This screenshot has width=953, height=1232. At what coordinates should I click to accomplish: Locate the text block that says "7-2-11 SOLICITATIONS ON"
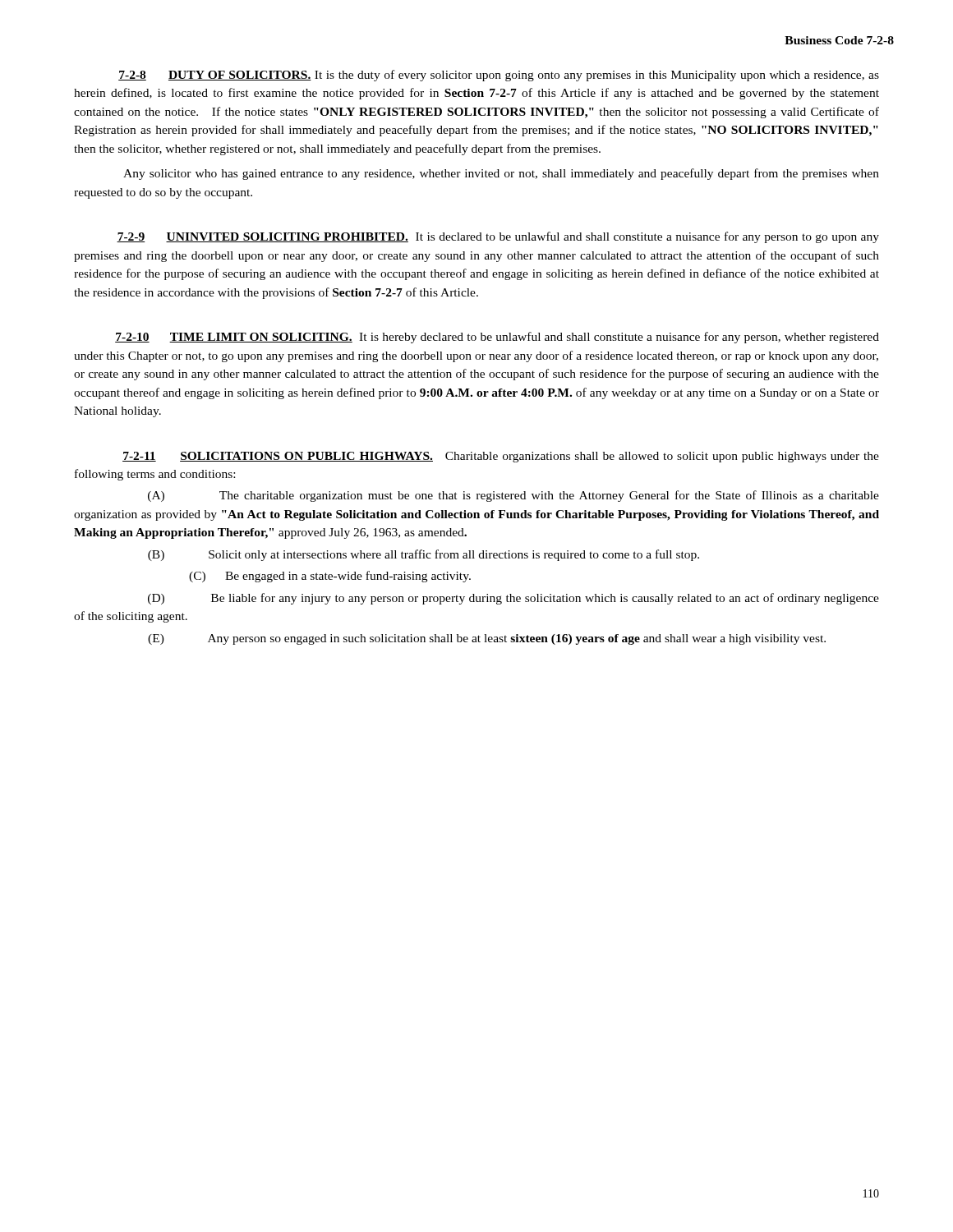(x=476, y=547)
